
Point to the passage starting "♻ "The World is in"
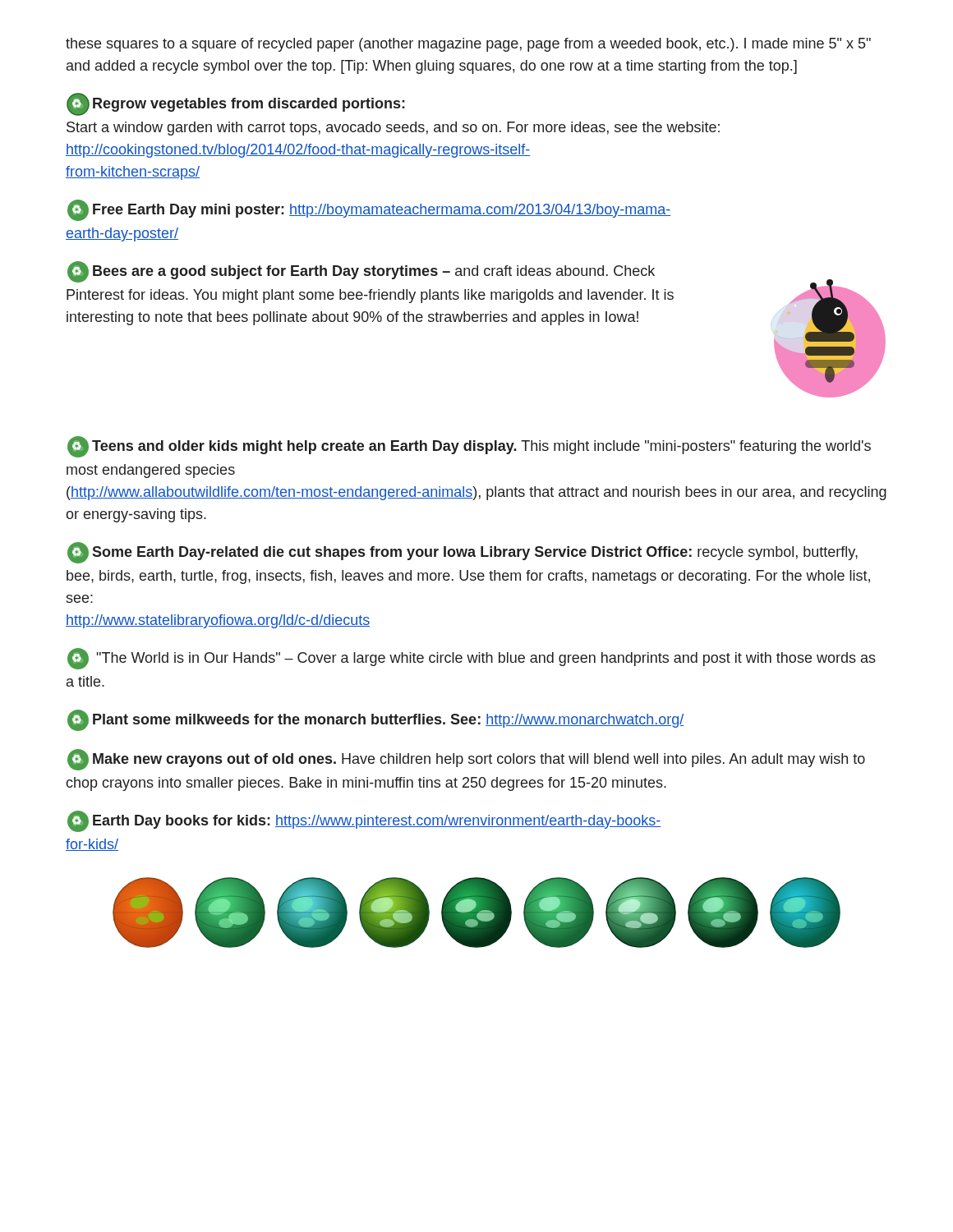[471, 668]
